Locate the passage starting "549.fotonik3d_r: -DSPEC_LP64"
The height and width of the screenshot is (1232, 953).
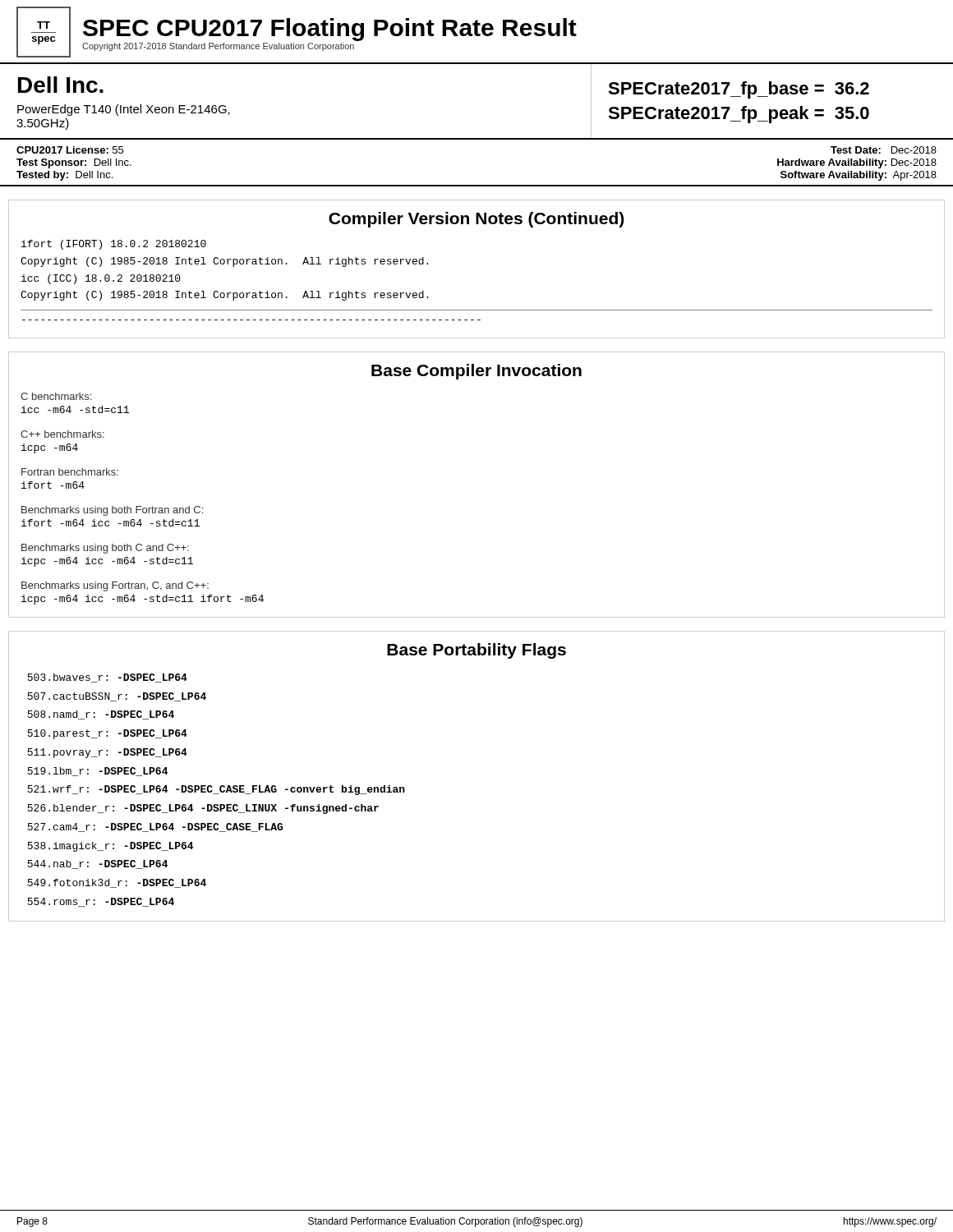114,884
